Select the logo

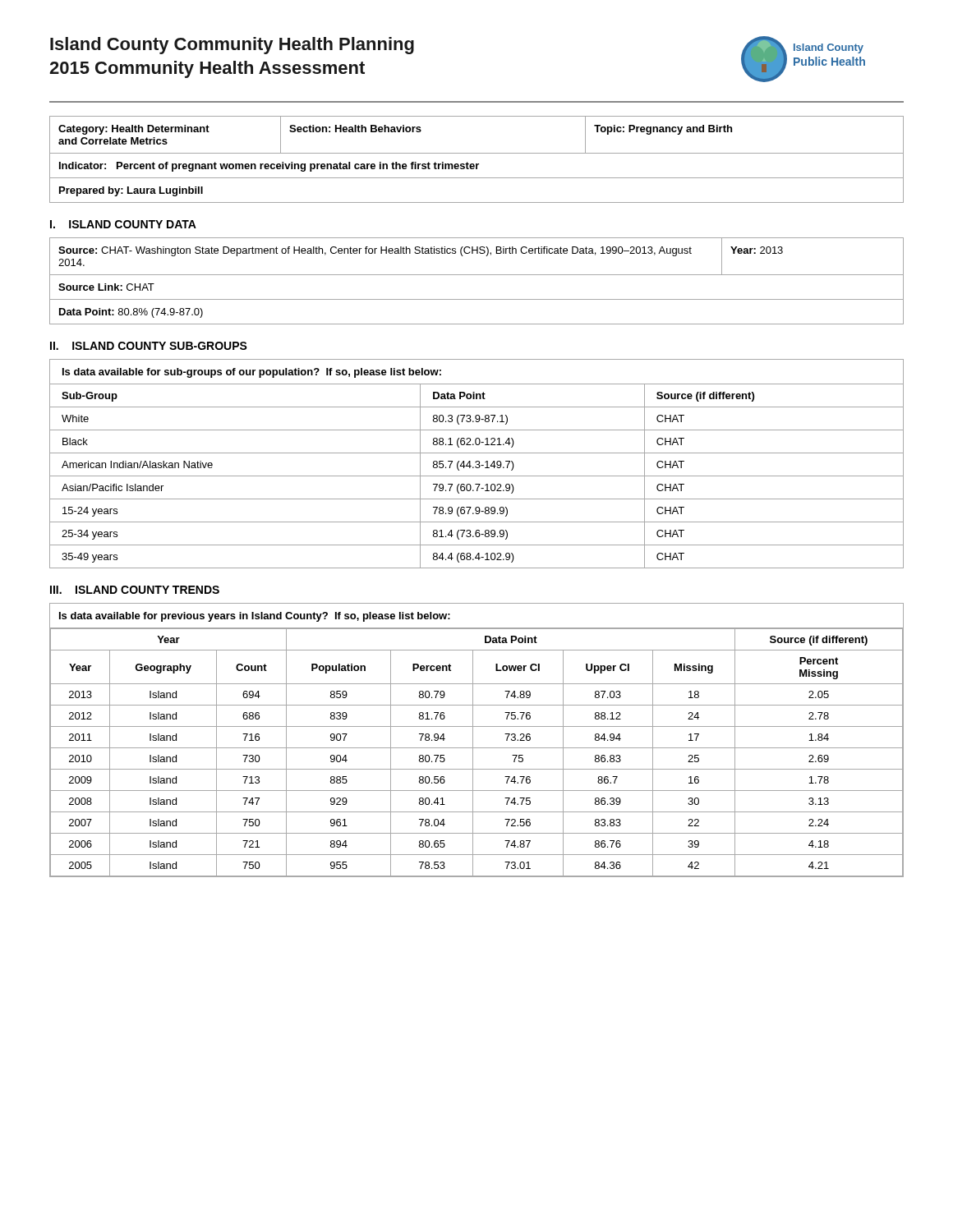(x=822, y=60)
